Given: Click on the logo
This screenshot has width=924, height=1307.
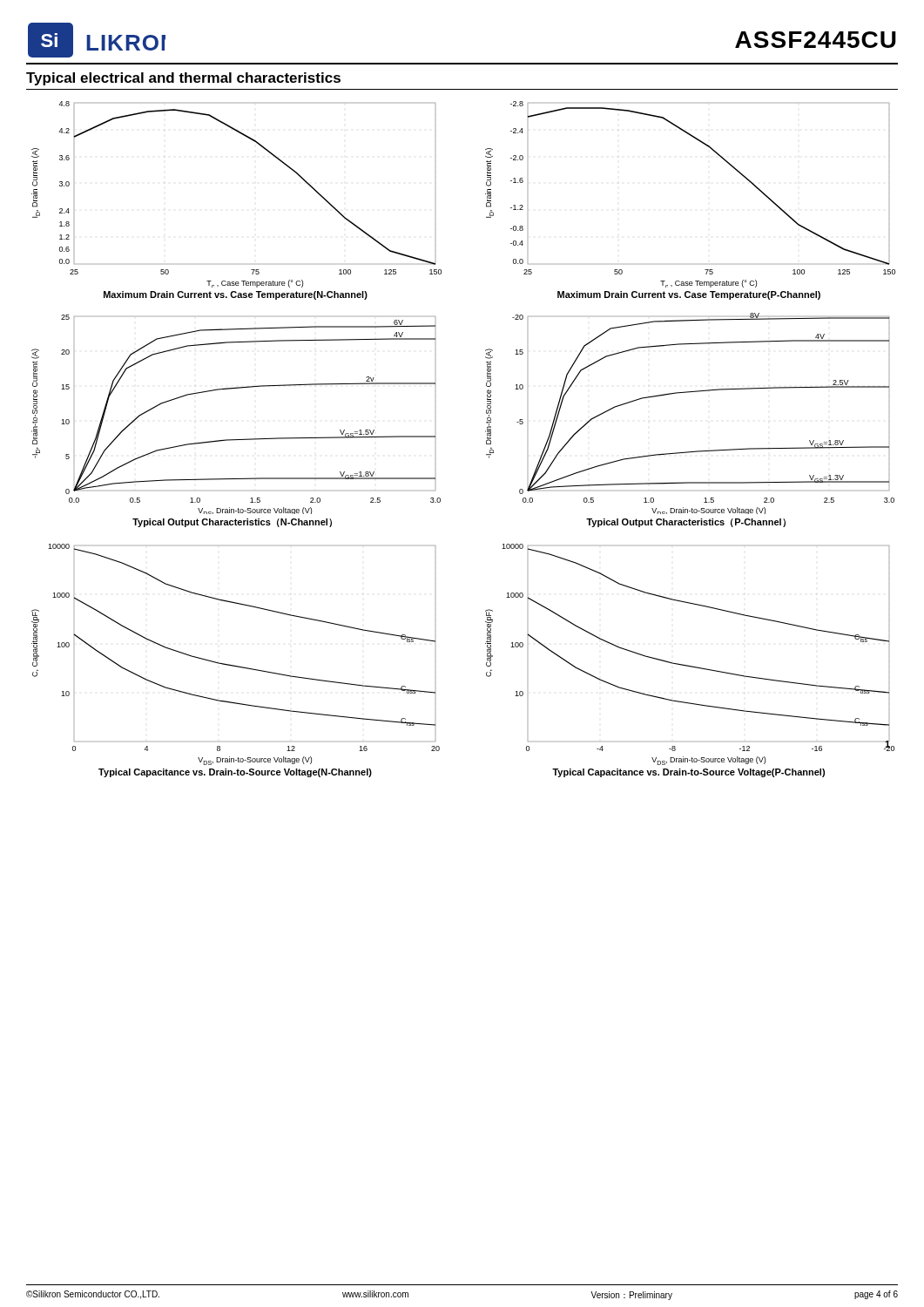Looking at the screenshot, I should (x=96, y=40).
